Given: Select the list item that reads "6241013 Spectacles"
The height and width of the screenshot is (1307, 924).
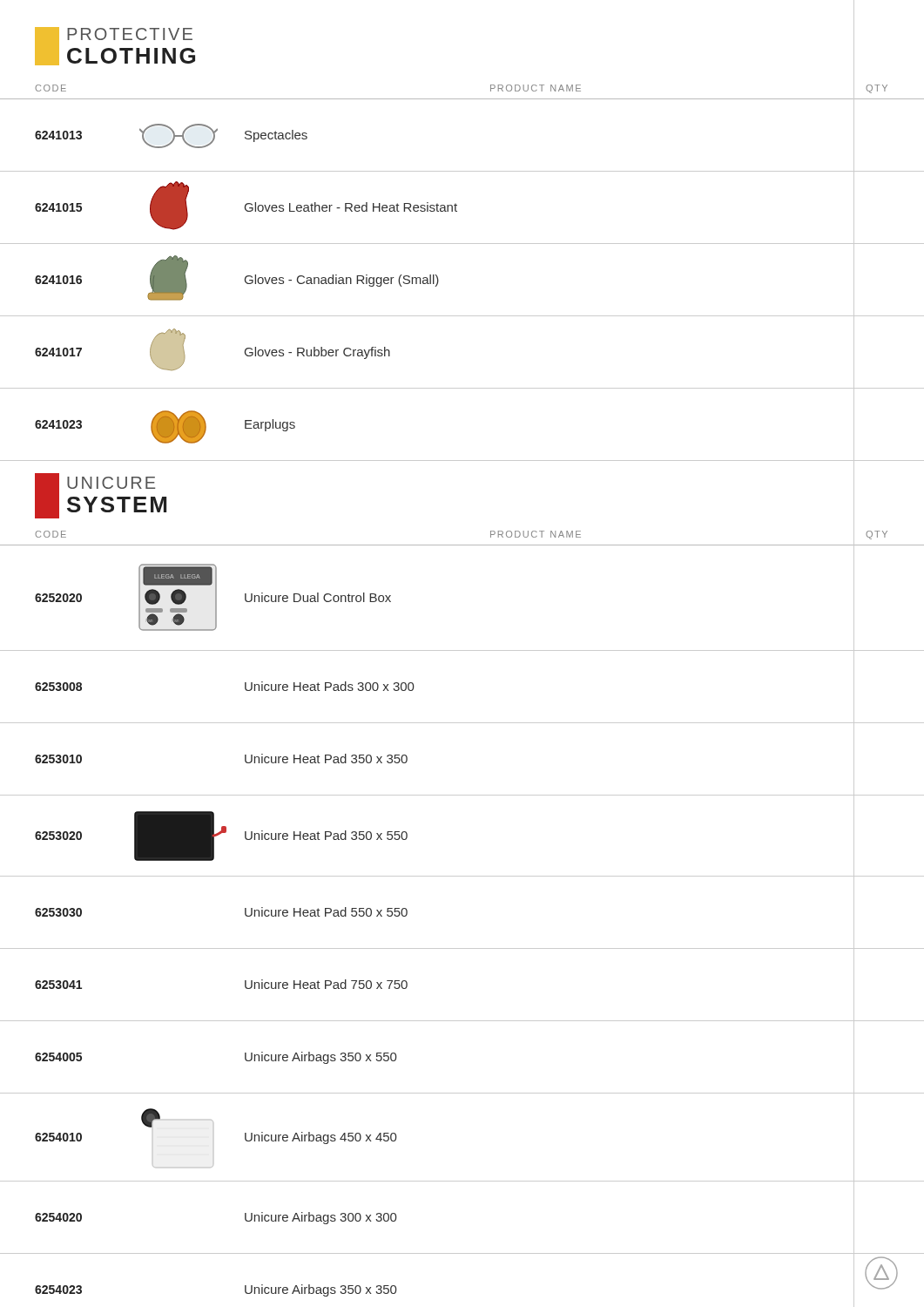Looking at the screenshot, I should pos(171,136).
